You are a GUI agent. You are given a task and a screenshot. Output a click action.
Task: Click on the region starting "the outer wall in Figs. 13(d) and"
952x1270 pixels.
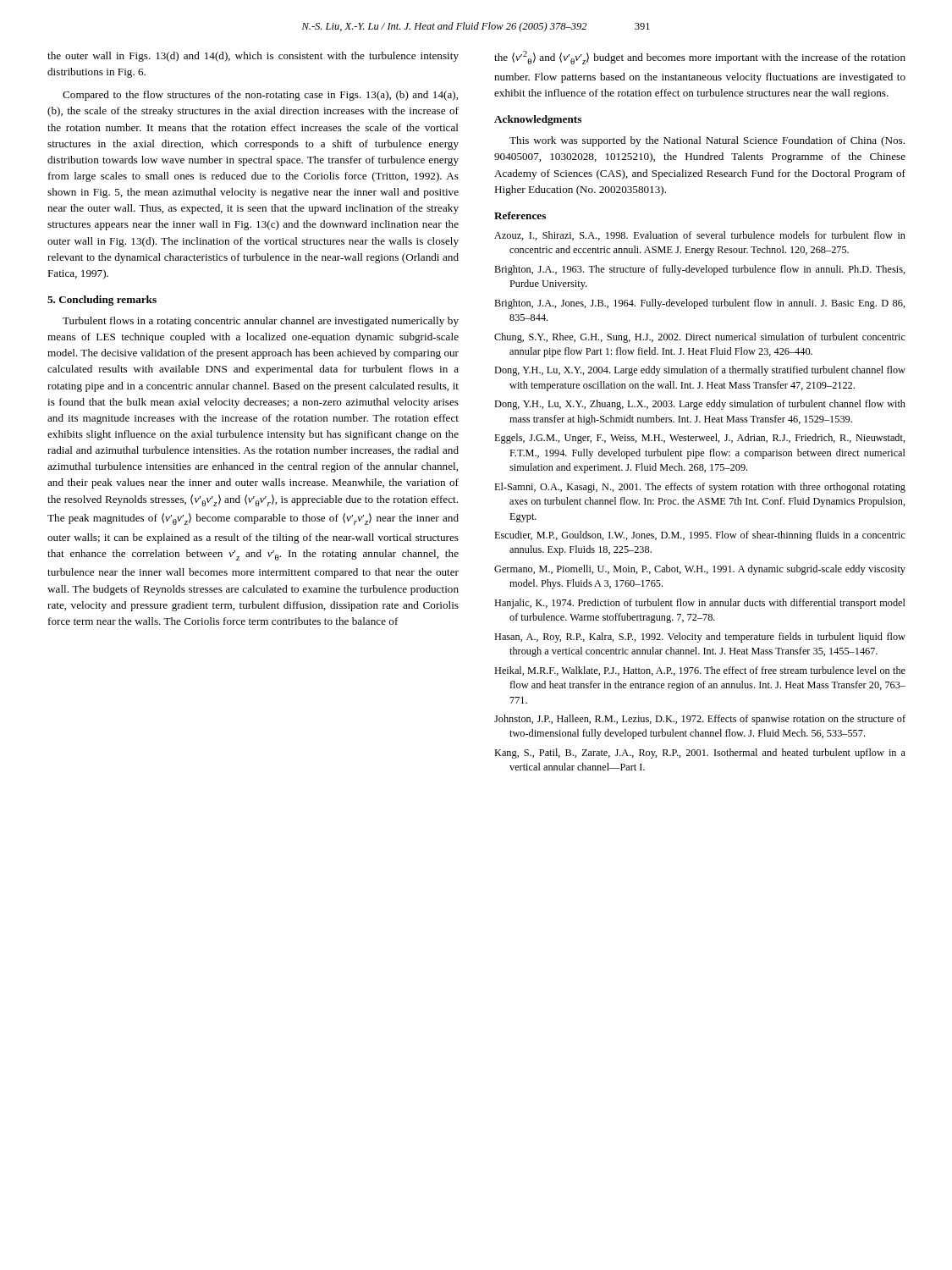click(x=253, y=64)
